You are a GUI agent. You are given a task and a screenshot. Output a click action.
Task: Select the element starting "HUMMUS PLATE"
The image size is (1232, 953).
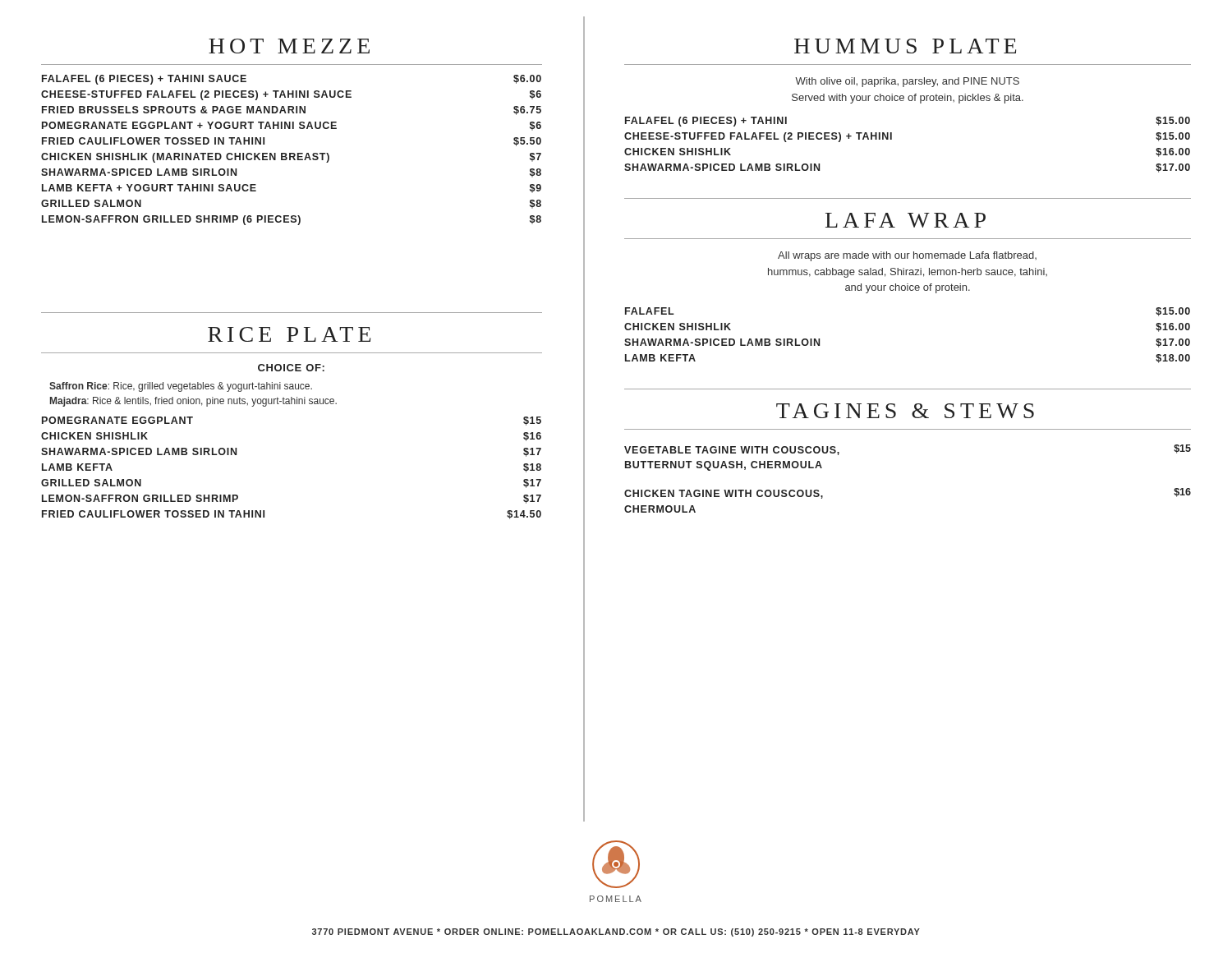point(908,46)
